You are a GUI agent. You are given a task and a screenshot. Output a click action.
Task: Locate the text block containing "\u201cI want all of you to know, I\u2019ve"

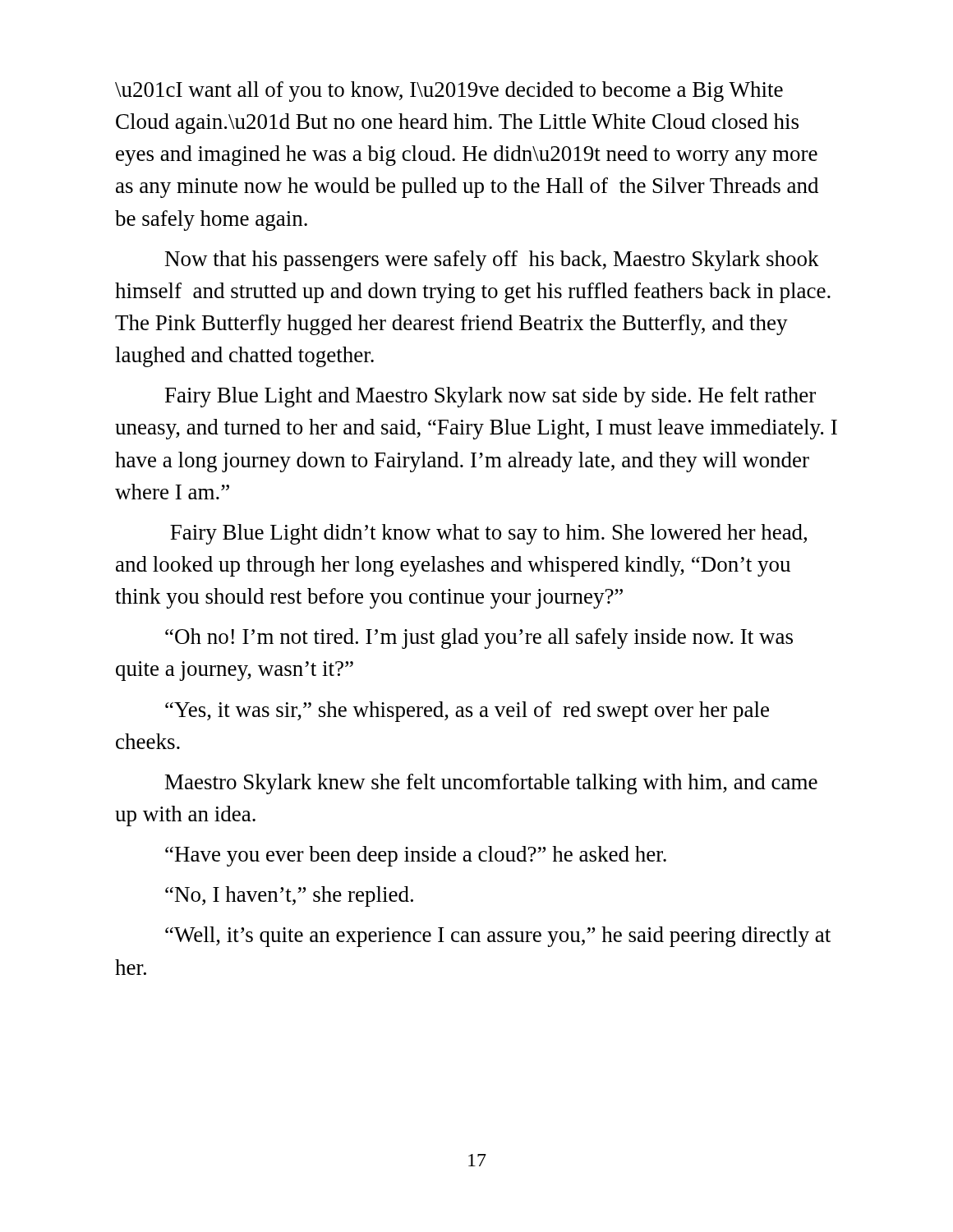tap(476, 154)
